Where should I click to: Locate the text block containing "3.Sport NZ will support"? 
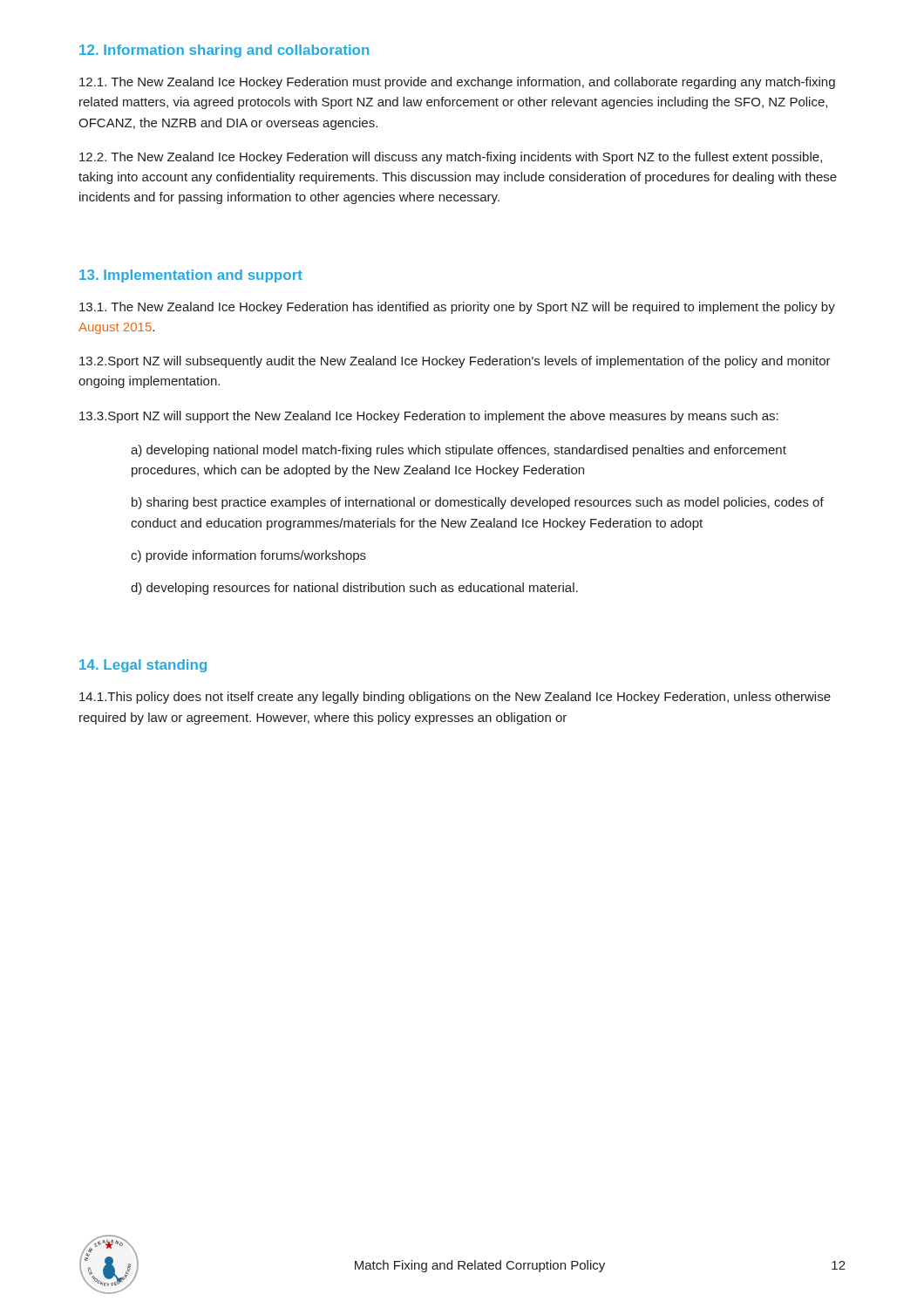429,415
